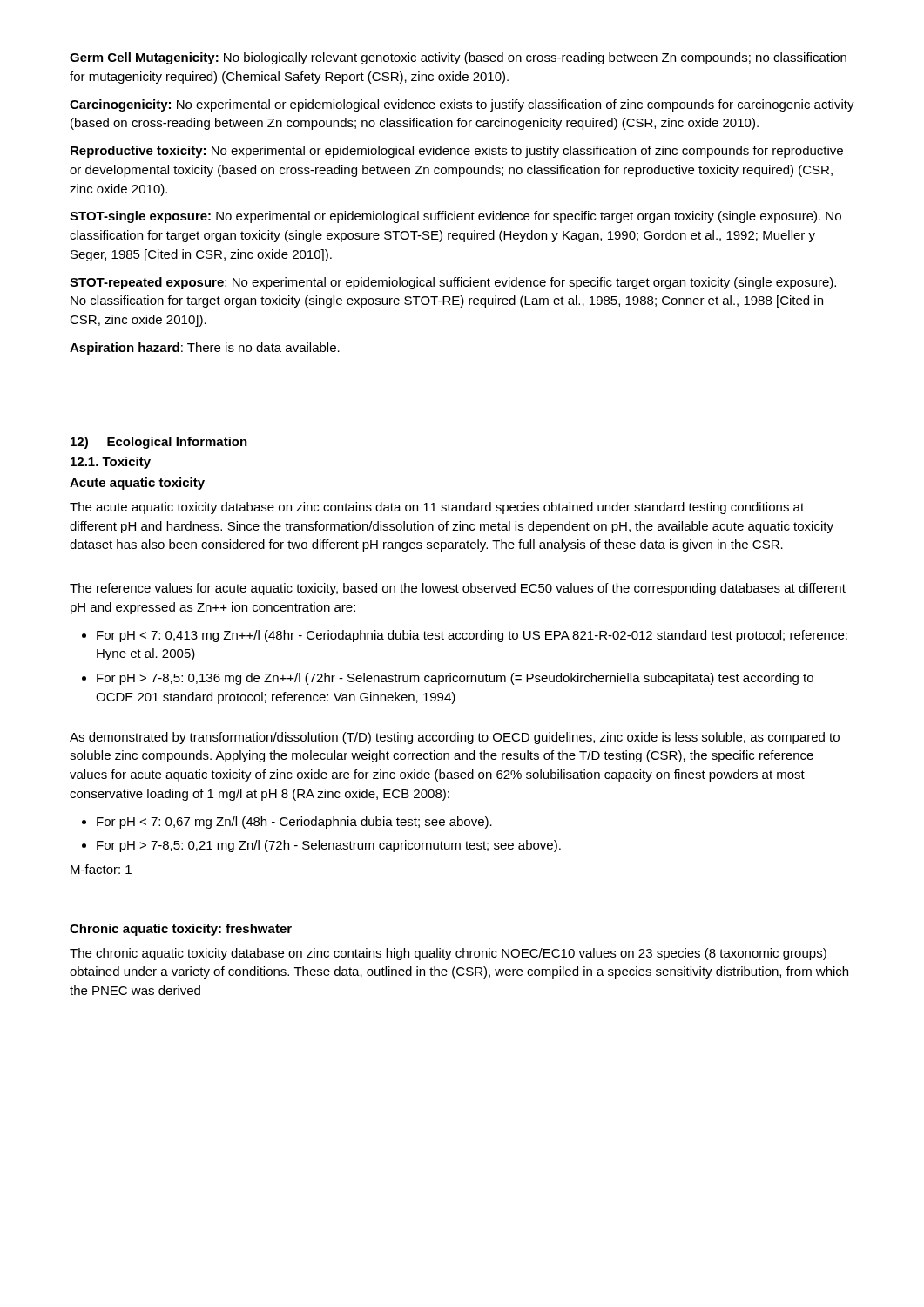
Task: Click where it says "12) Ecological Information"
Action: coord(159,441)
